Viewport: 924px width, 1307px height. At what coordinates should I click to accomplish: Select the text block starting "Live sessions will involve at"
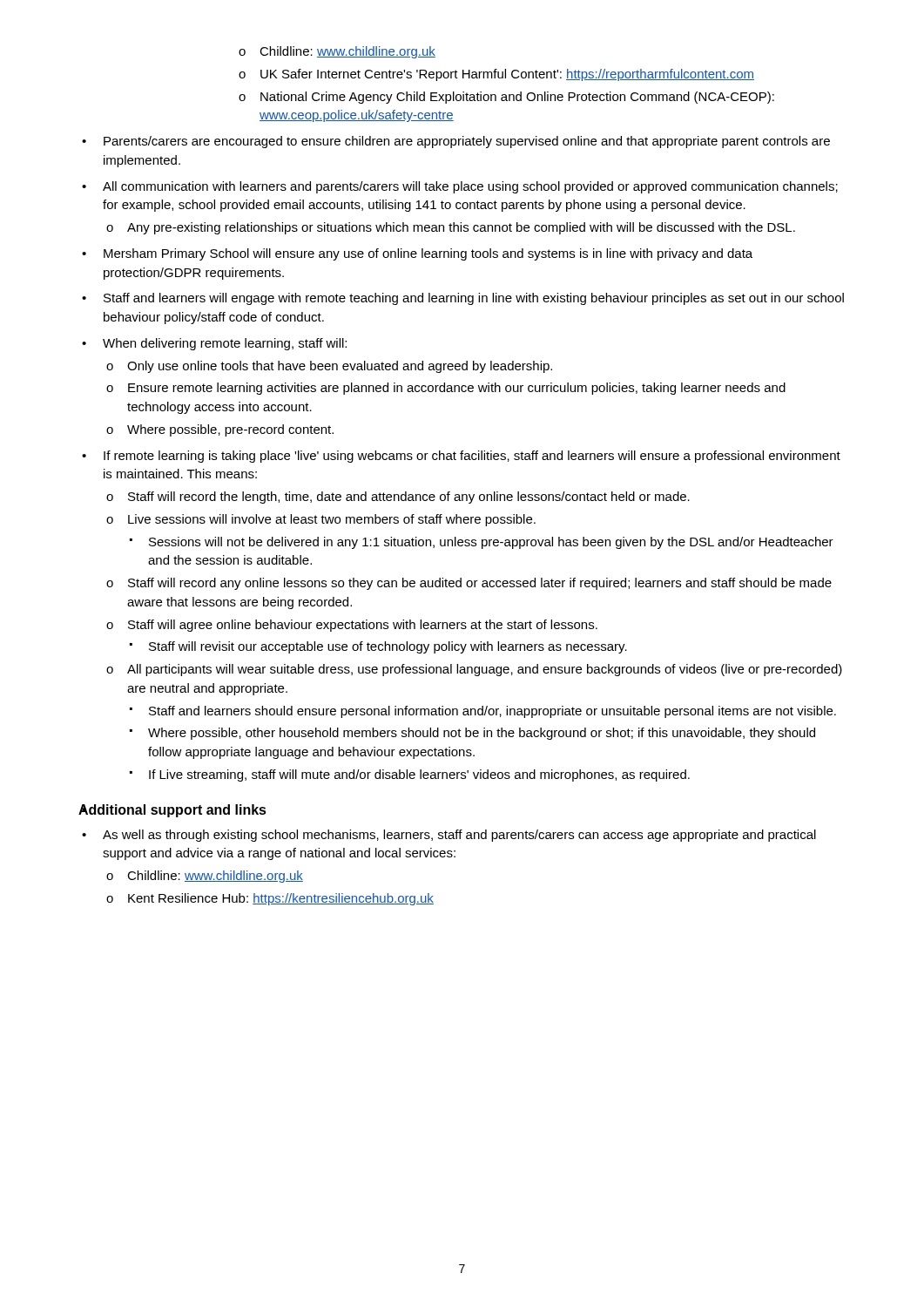(486, 541)
